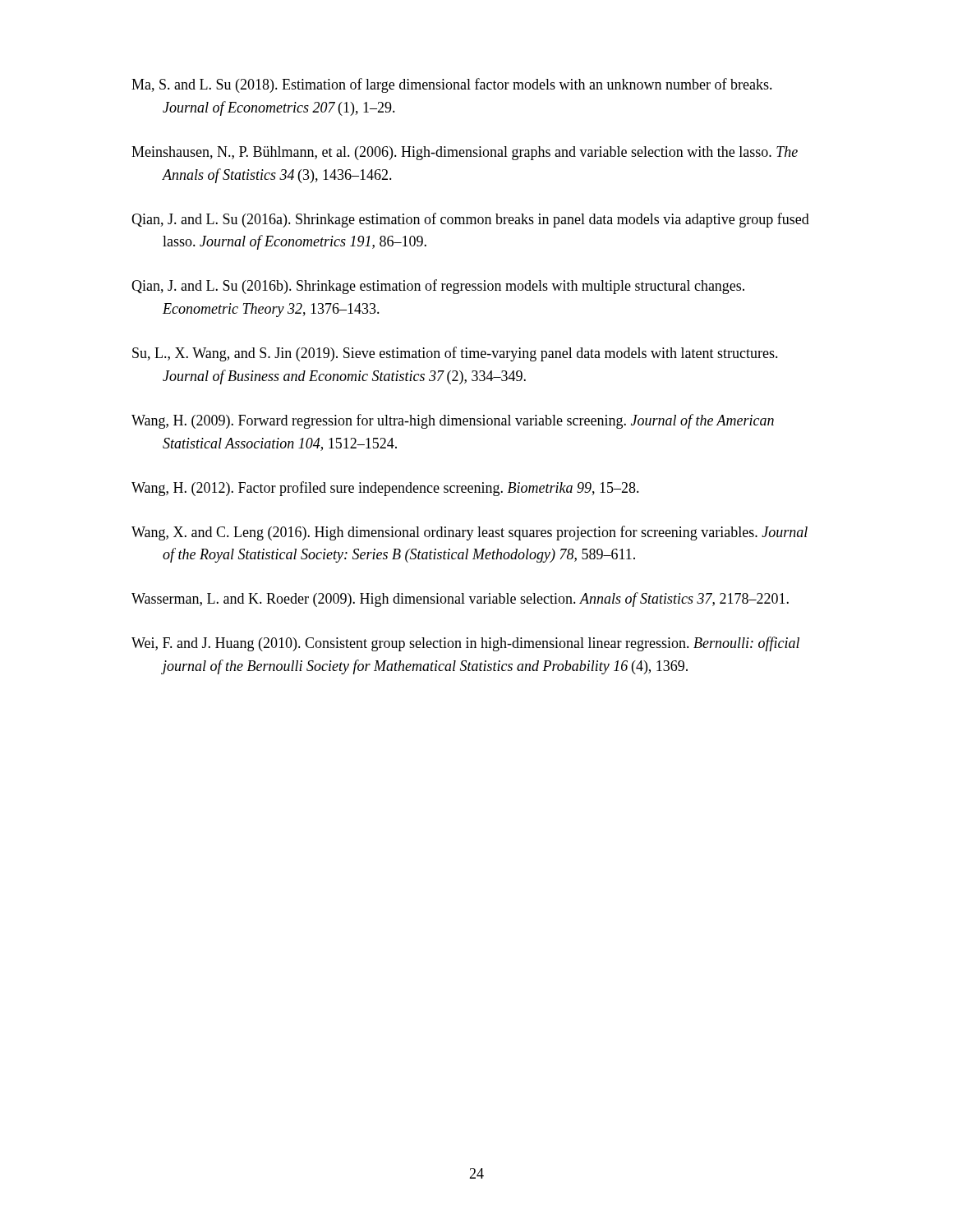Screen dimensions: 1232x953
Task: Find the list item that says "Wang, H. (2012). Factor profiled"
Action: point(385,488)
